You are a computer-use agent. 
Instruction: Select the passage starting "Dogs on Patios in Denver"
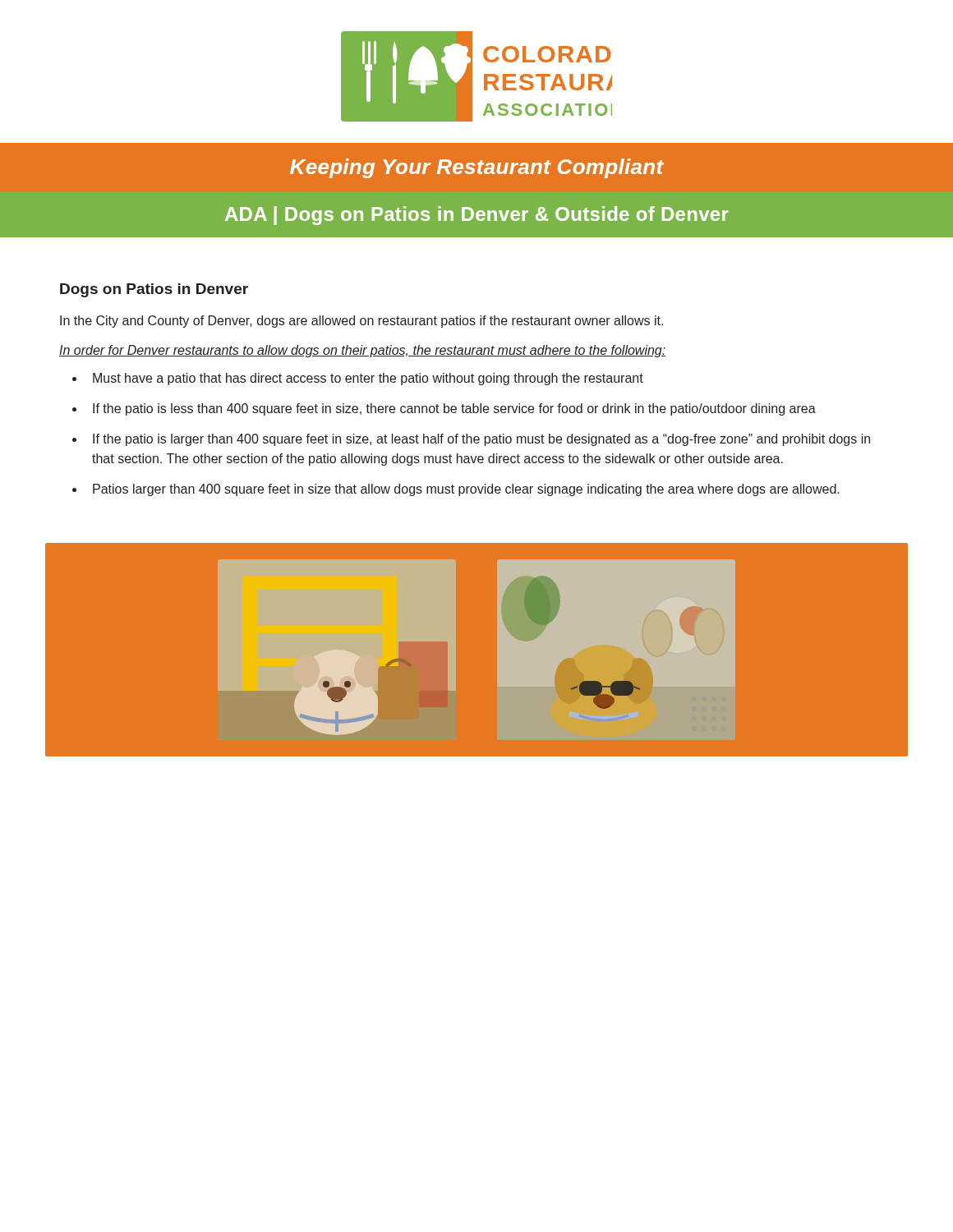click(x=154, y=290)
